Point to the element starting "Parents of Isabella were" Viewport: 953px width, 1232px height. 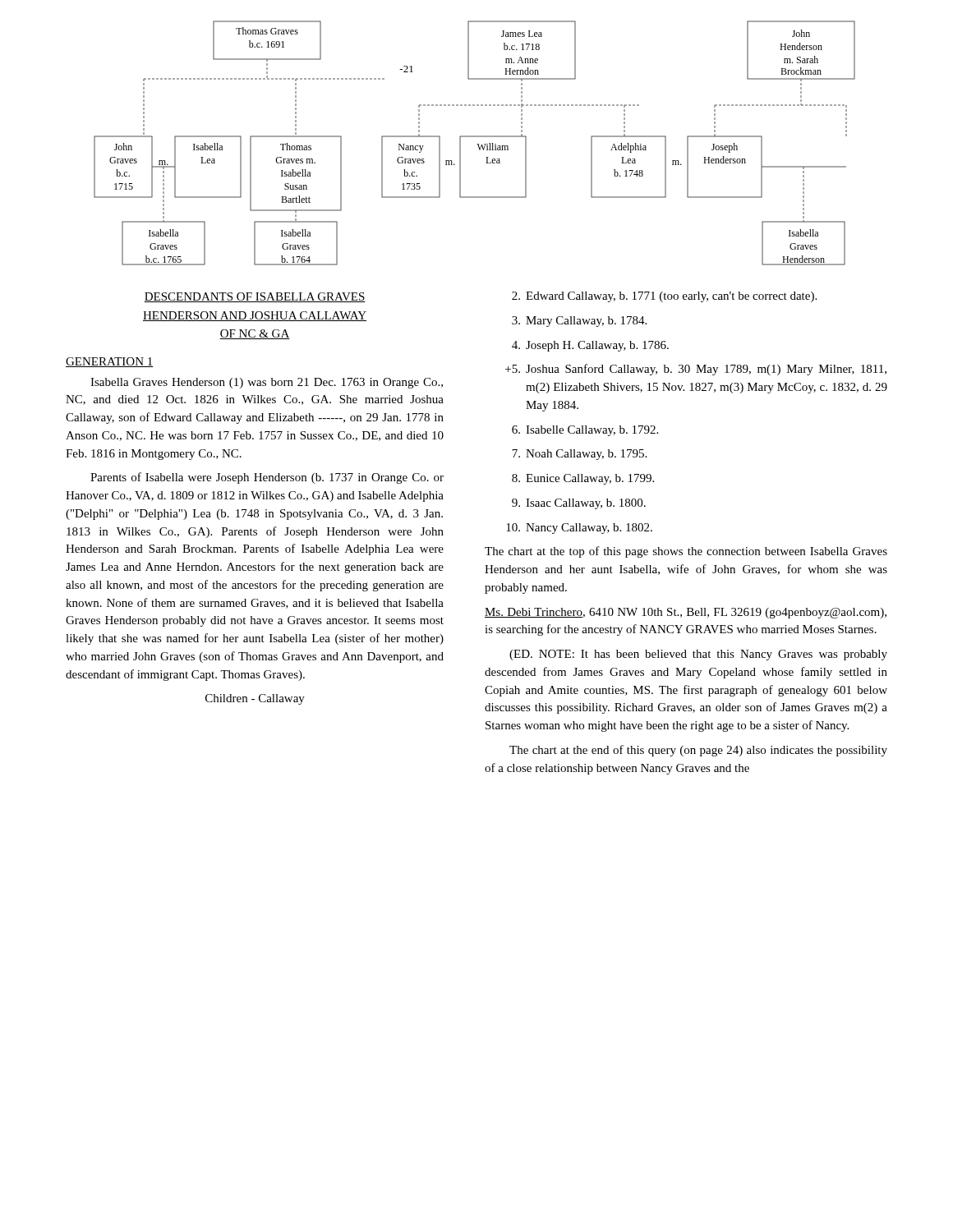click(255, 576)
